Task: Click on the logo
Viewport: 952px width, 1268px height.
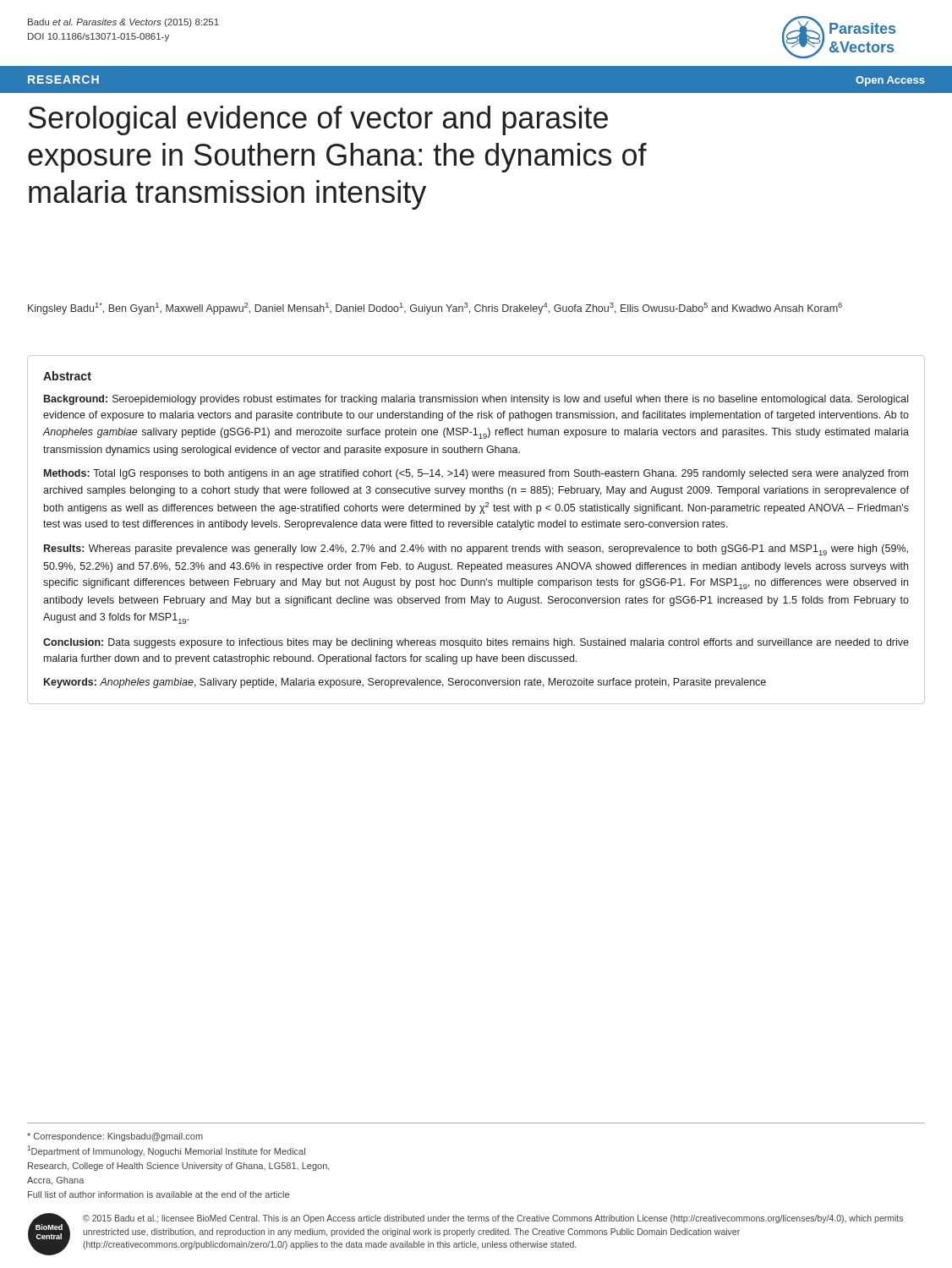Action: pos(853,37)
